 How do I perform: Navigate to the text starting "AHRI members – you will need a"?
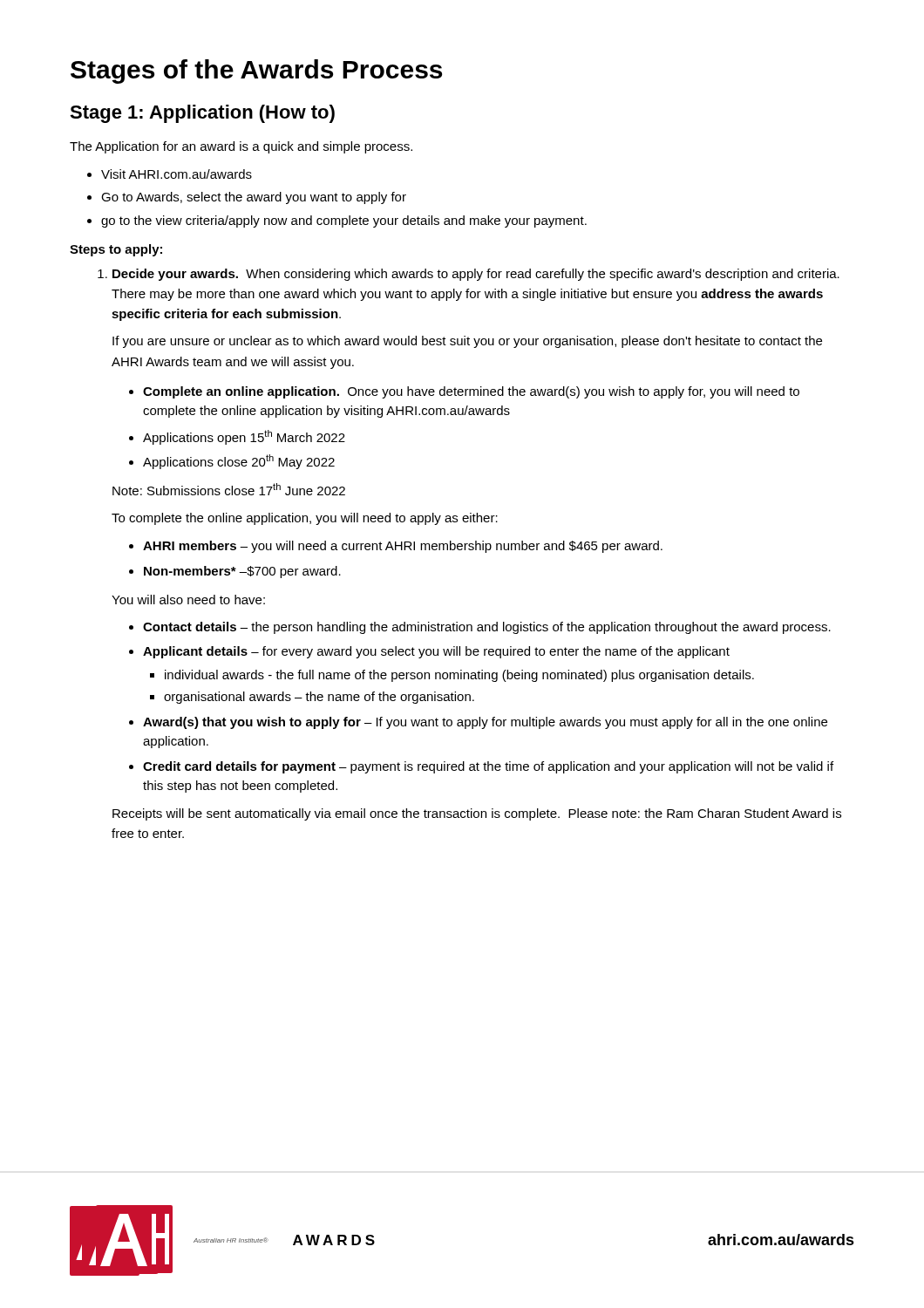click(x=403, y=546)
